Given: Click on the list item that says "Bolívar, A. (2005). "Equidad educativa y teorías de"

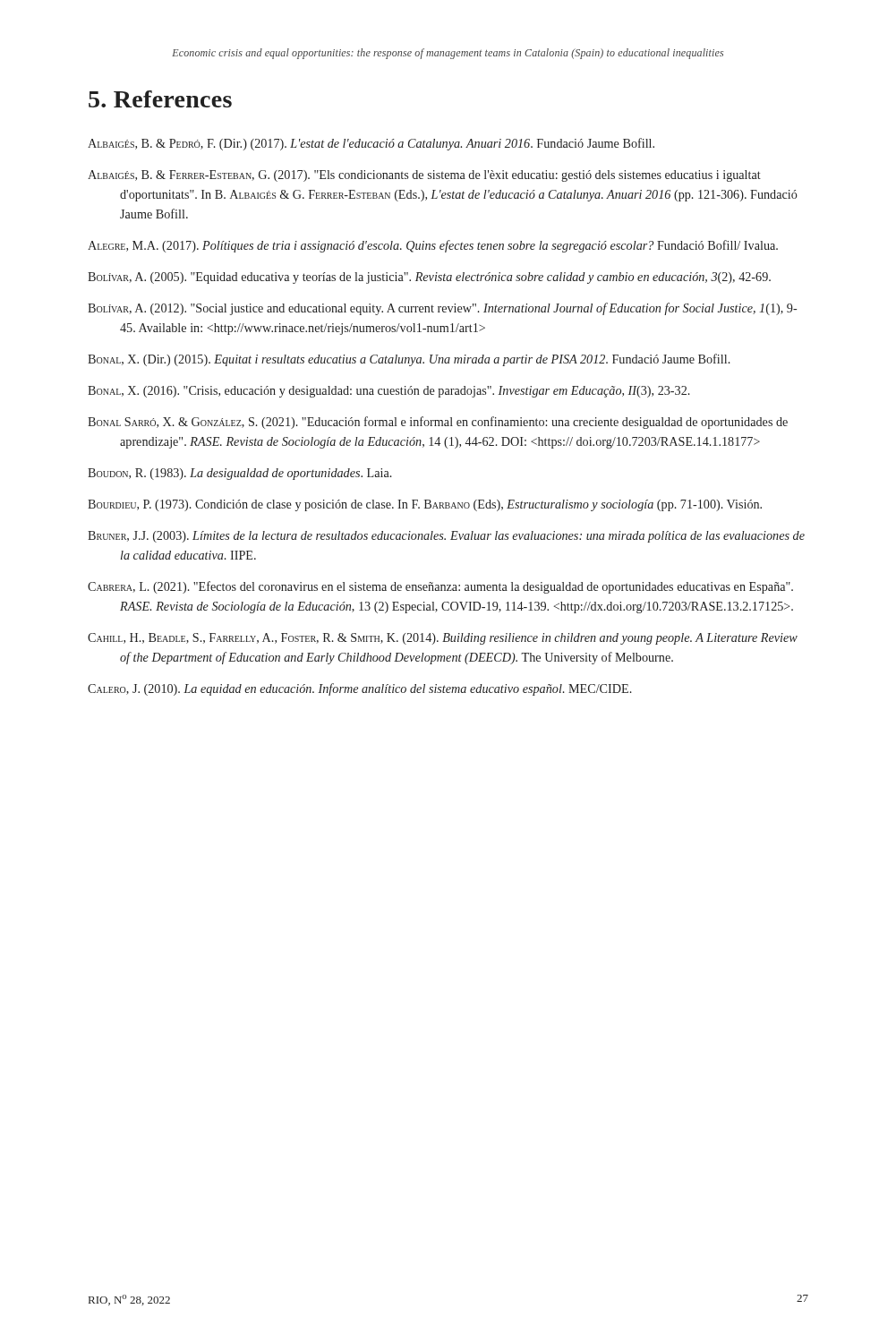Looking at the screenshot, I should click(430, 277).
